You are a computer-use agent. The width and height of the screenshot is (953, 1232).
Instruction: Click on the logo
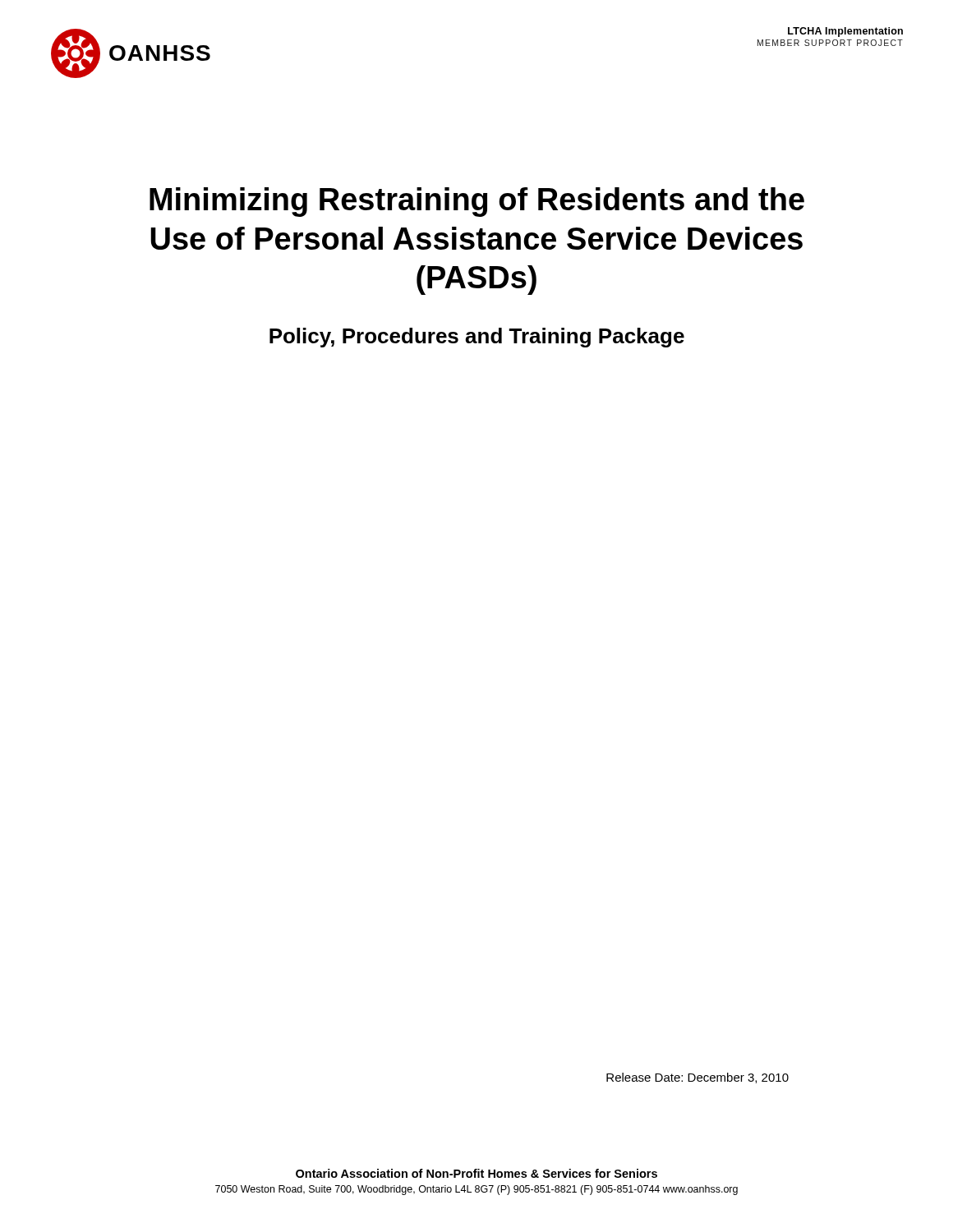pyautogui.click(x=131, y=55)
